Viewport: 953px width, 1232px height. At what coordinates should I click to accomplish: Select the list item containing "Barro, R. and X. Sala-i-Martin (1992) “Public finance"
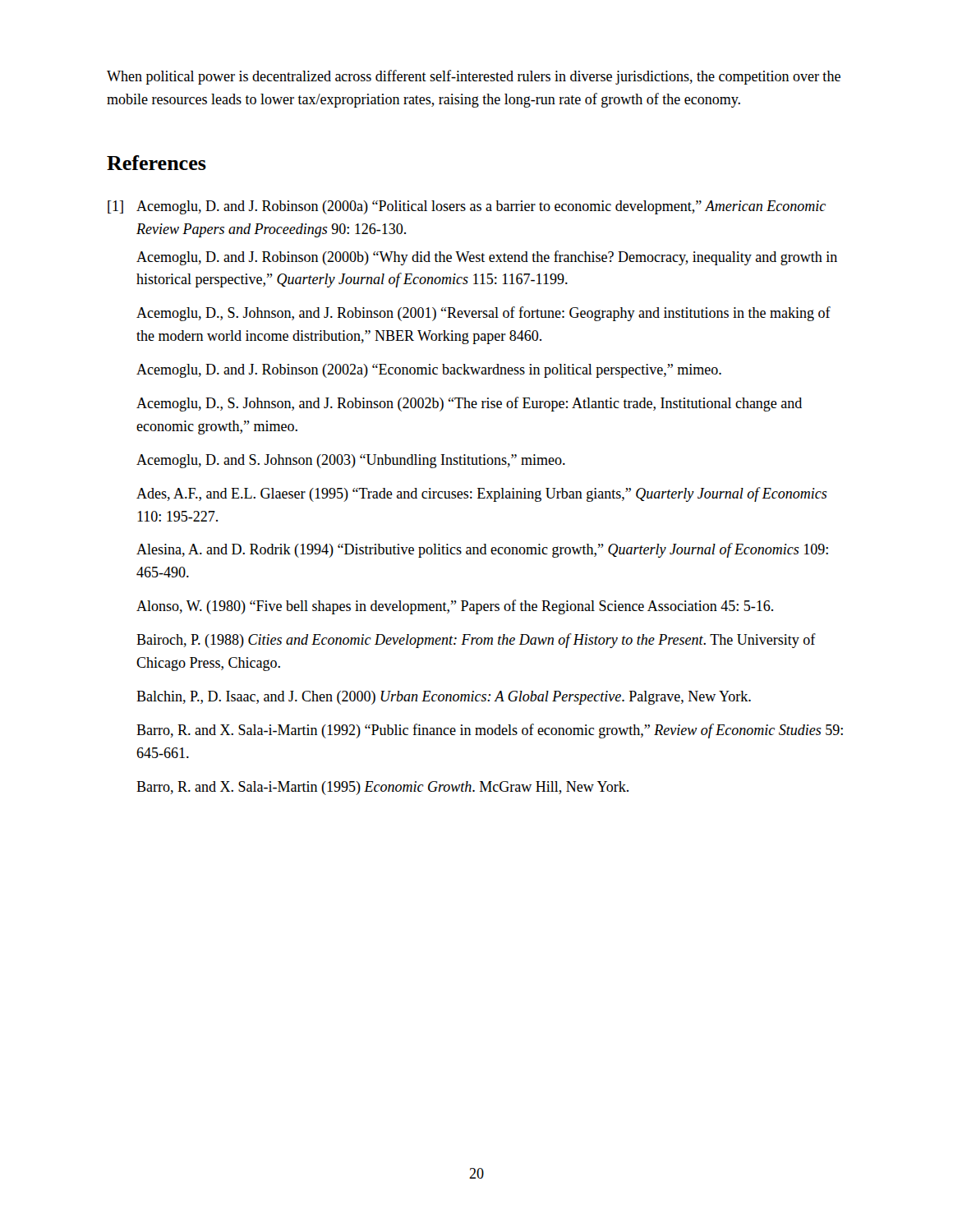pos(490,741)
